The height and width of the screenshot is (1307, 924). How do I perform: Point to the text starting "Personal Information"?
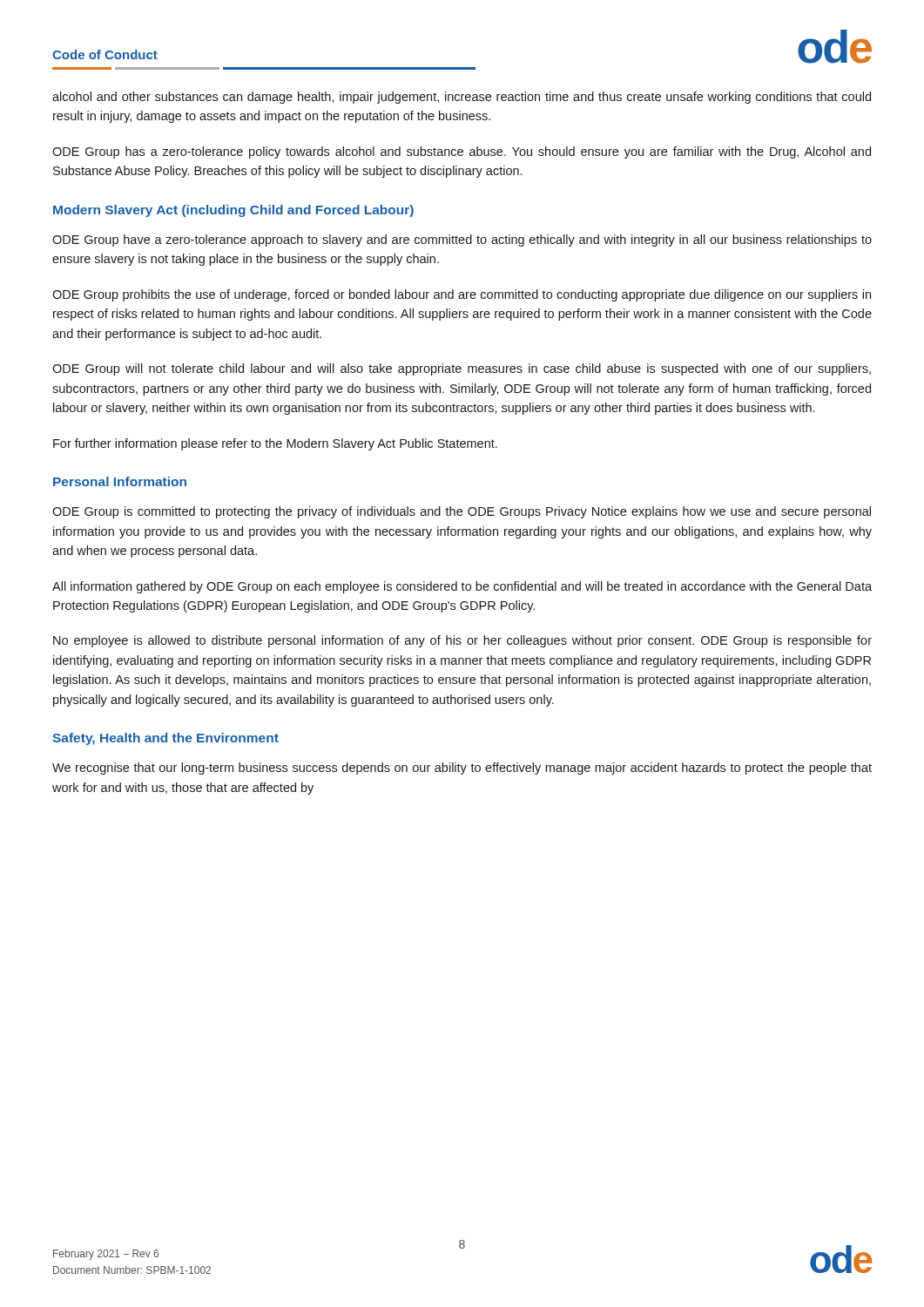pos(120,481)
